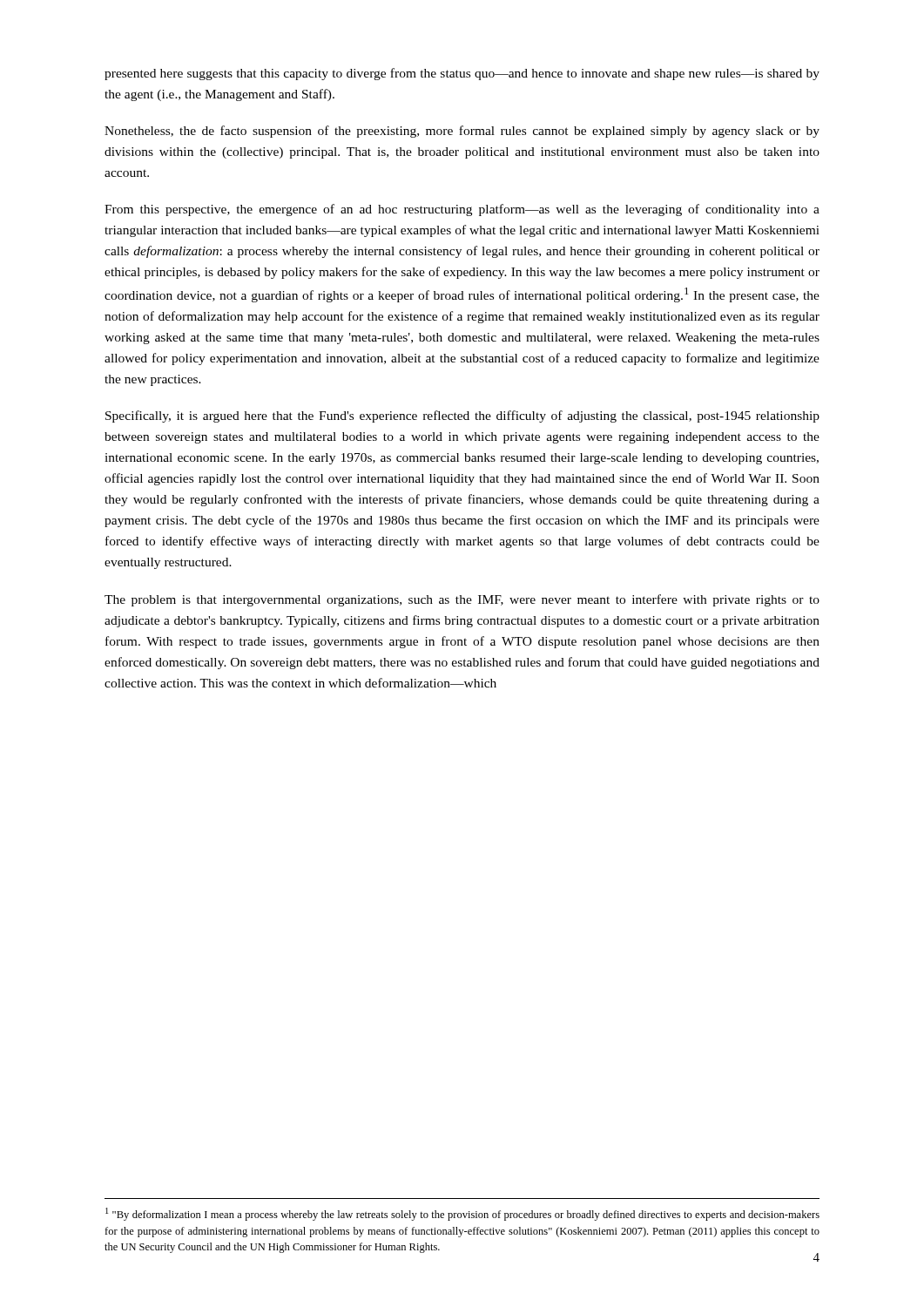Where is the passage that starts "presented here suggests"?
924x1307 pixels.
coord(462,83)
